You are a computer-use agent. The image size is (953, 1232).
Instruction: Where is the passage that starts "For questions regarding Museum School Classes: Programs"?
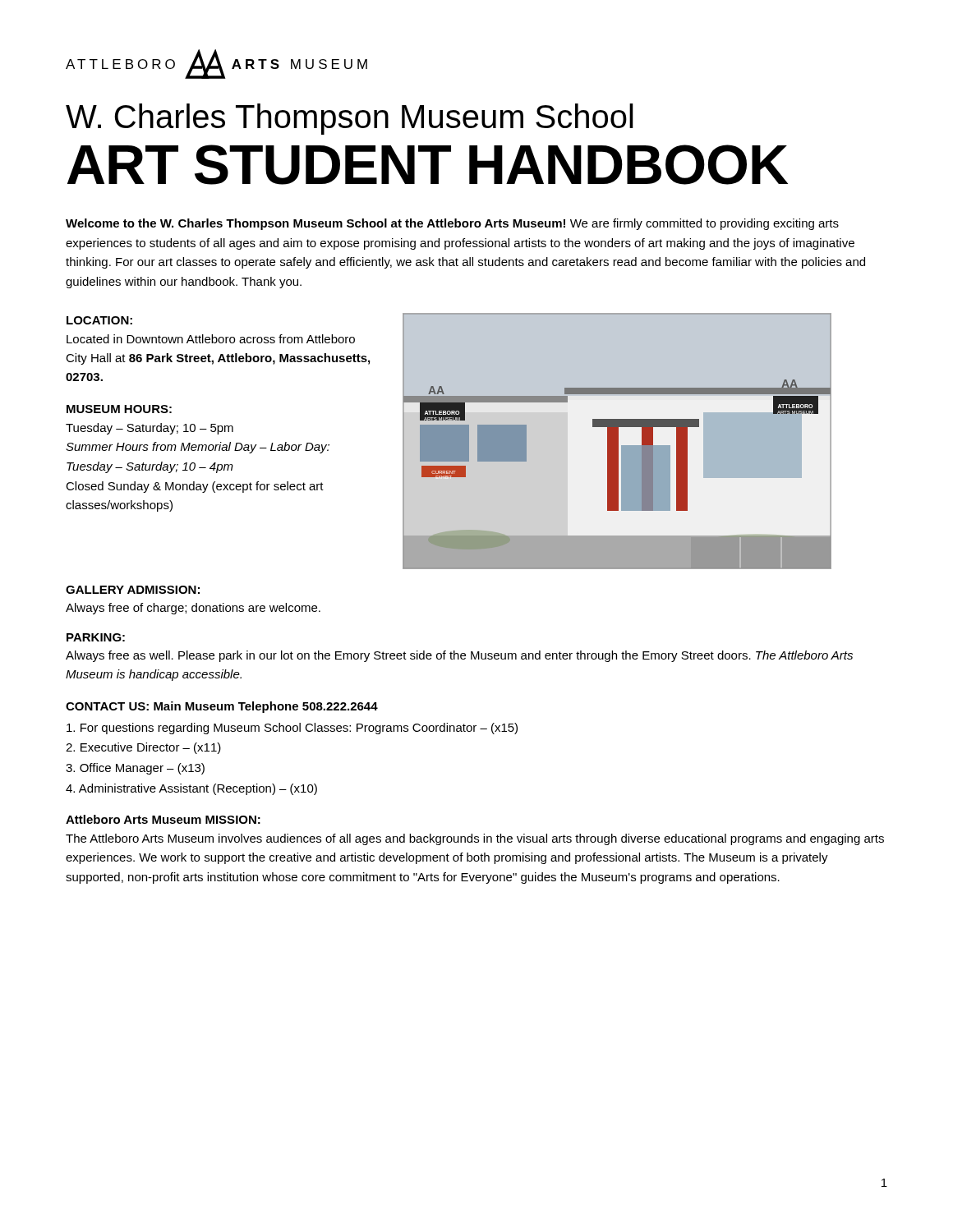click(292, 727)
